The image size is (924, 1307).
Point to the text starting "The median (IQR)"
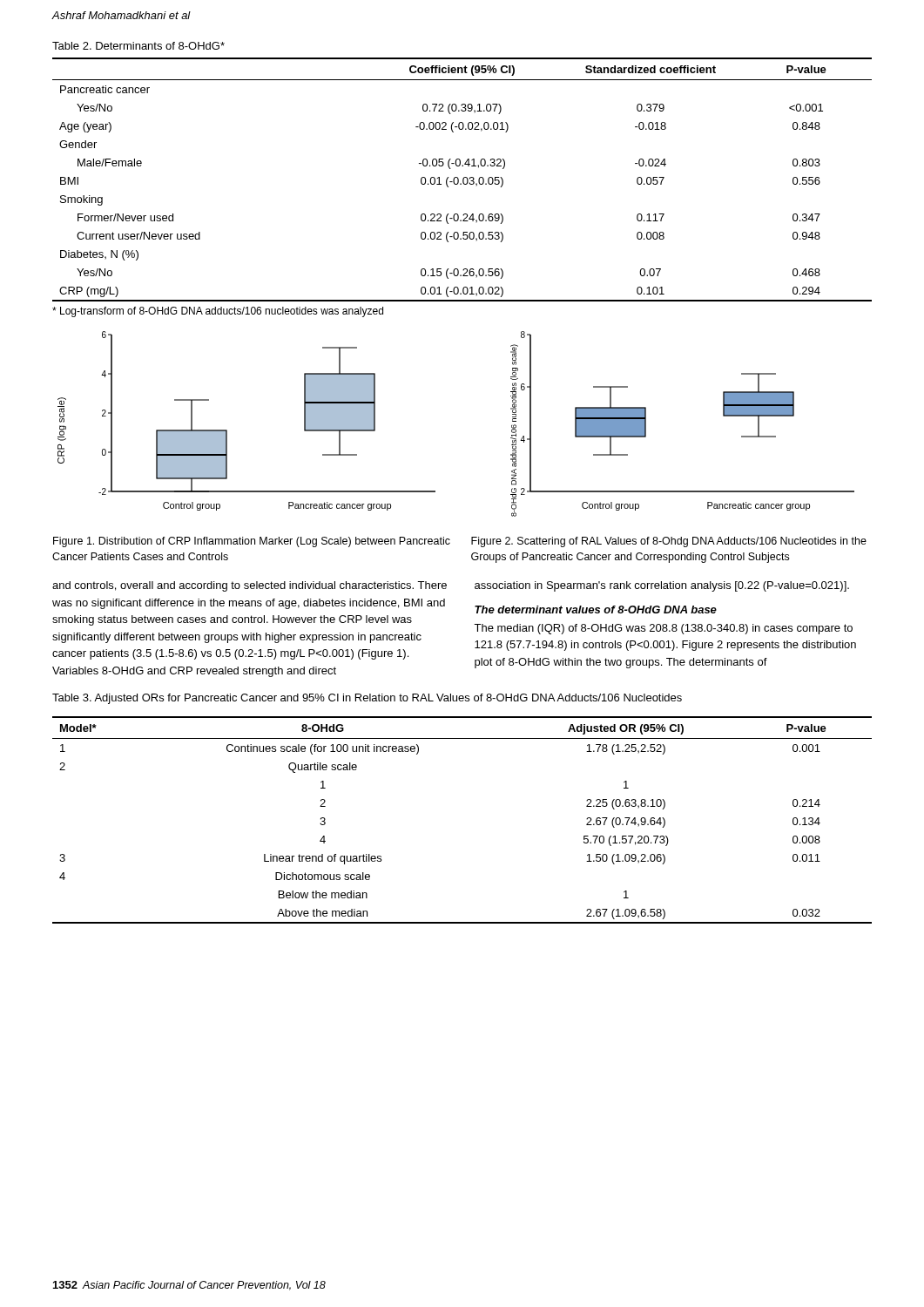pyautogui.click(x=665, y=644)
